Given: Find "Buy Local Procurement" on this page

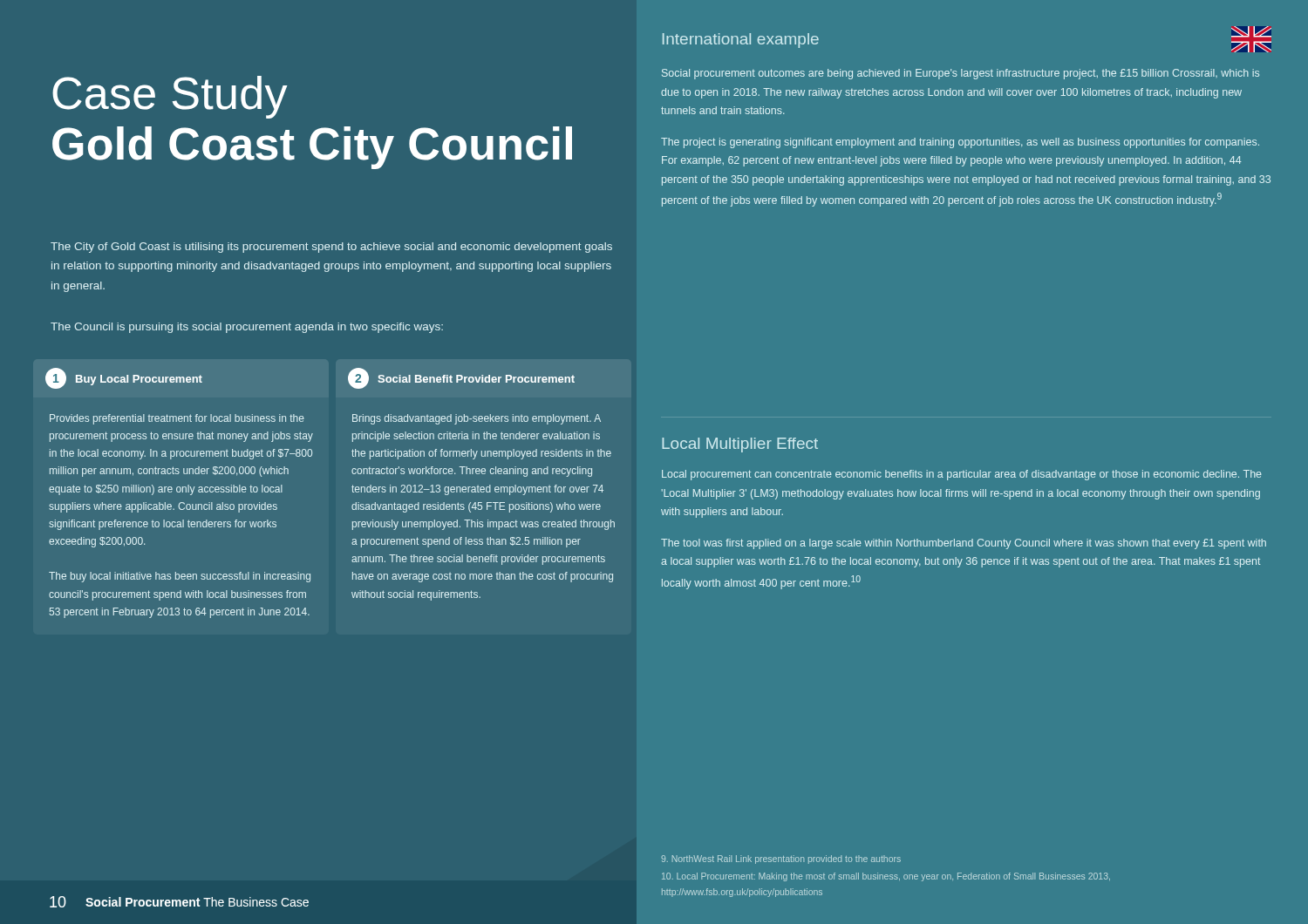Looking at the screenshot, I should coord(139,378).
